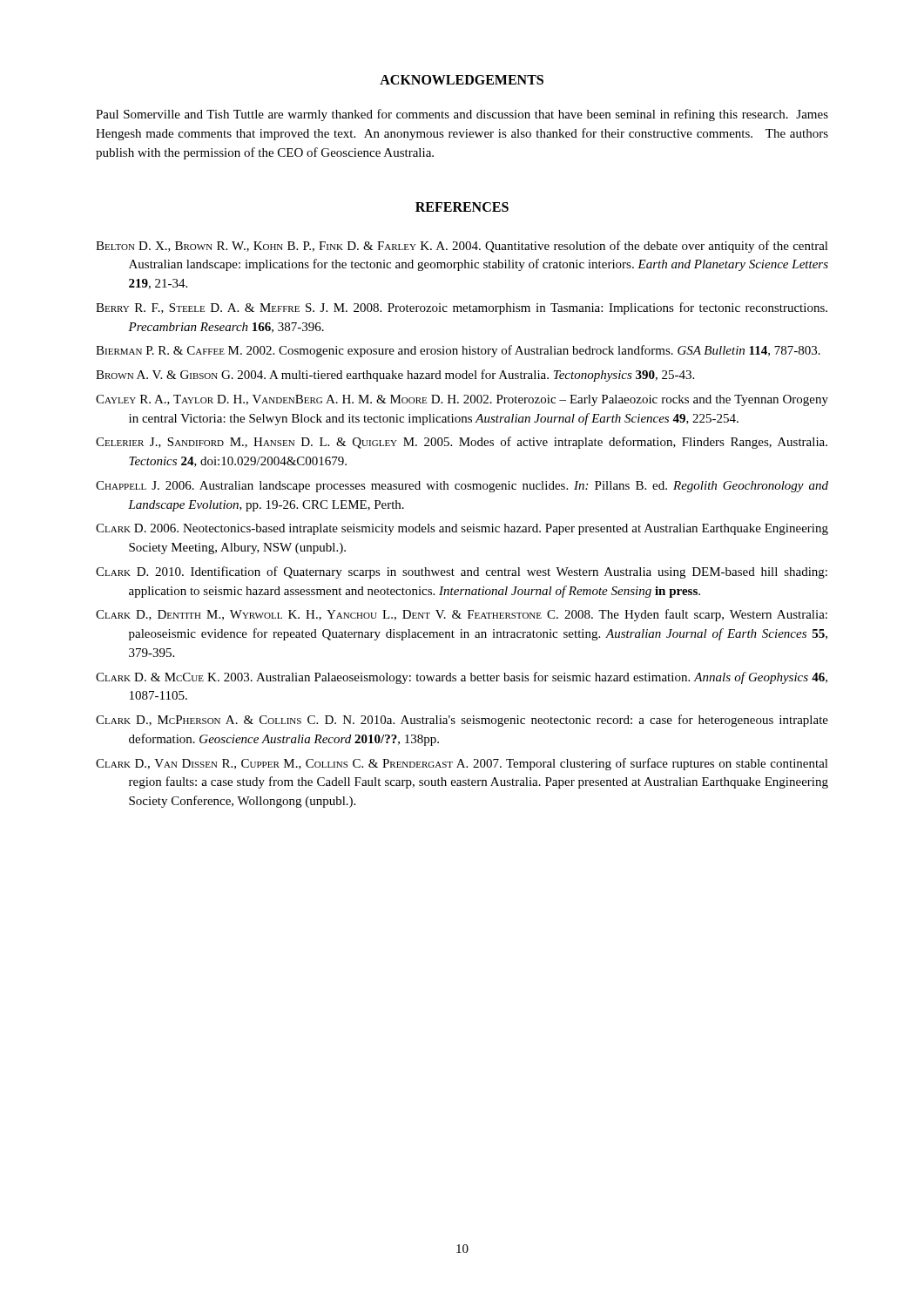The width and height of the screenshot is (924, 1307).
Task: Locate the block of text that opens with "Bierman P. R. & Caffee"
Action: point(458,351)
